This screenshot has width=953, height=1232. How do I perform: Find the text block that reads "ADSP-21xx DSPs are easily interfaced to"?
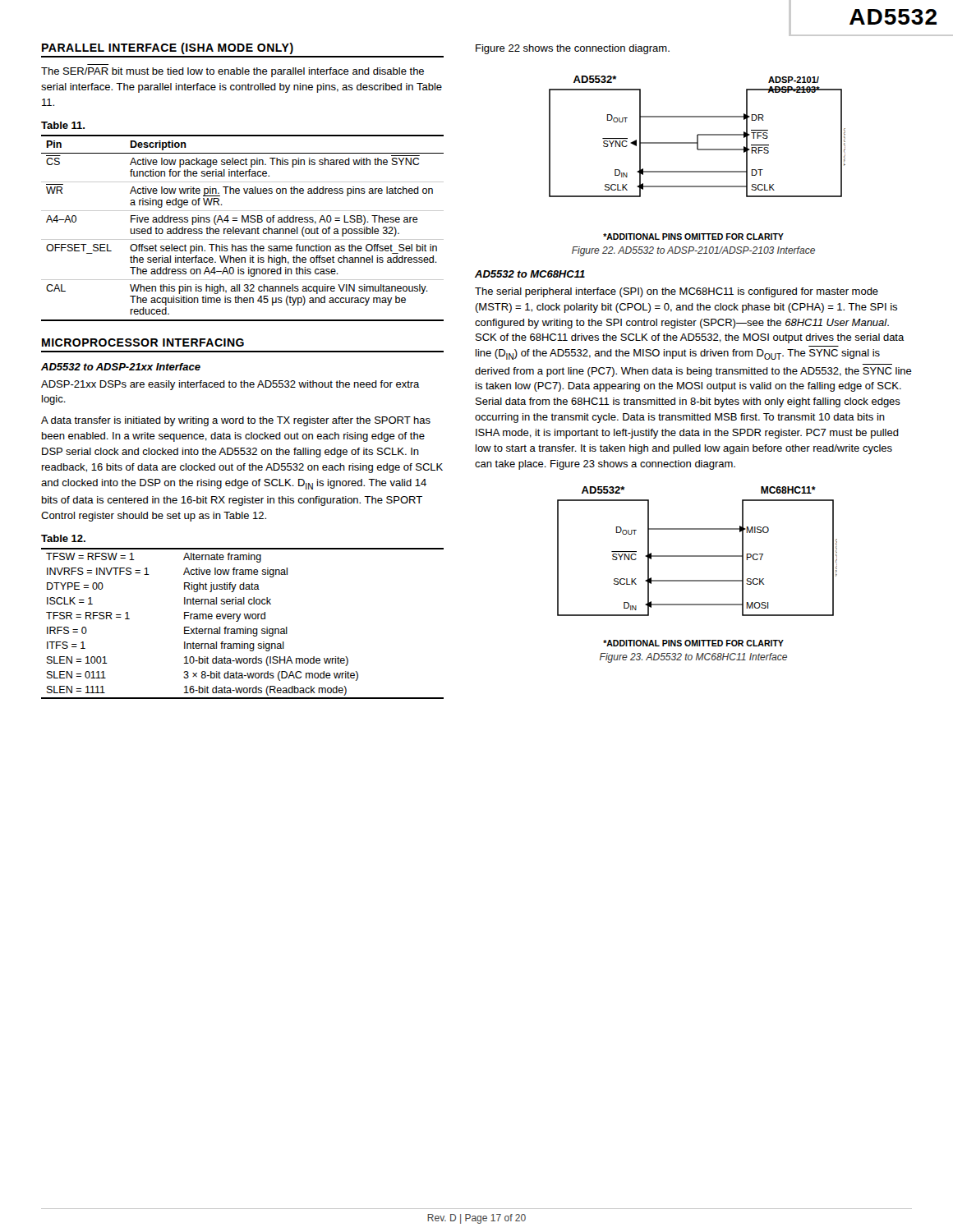pos(230,391)
